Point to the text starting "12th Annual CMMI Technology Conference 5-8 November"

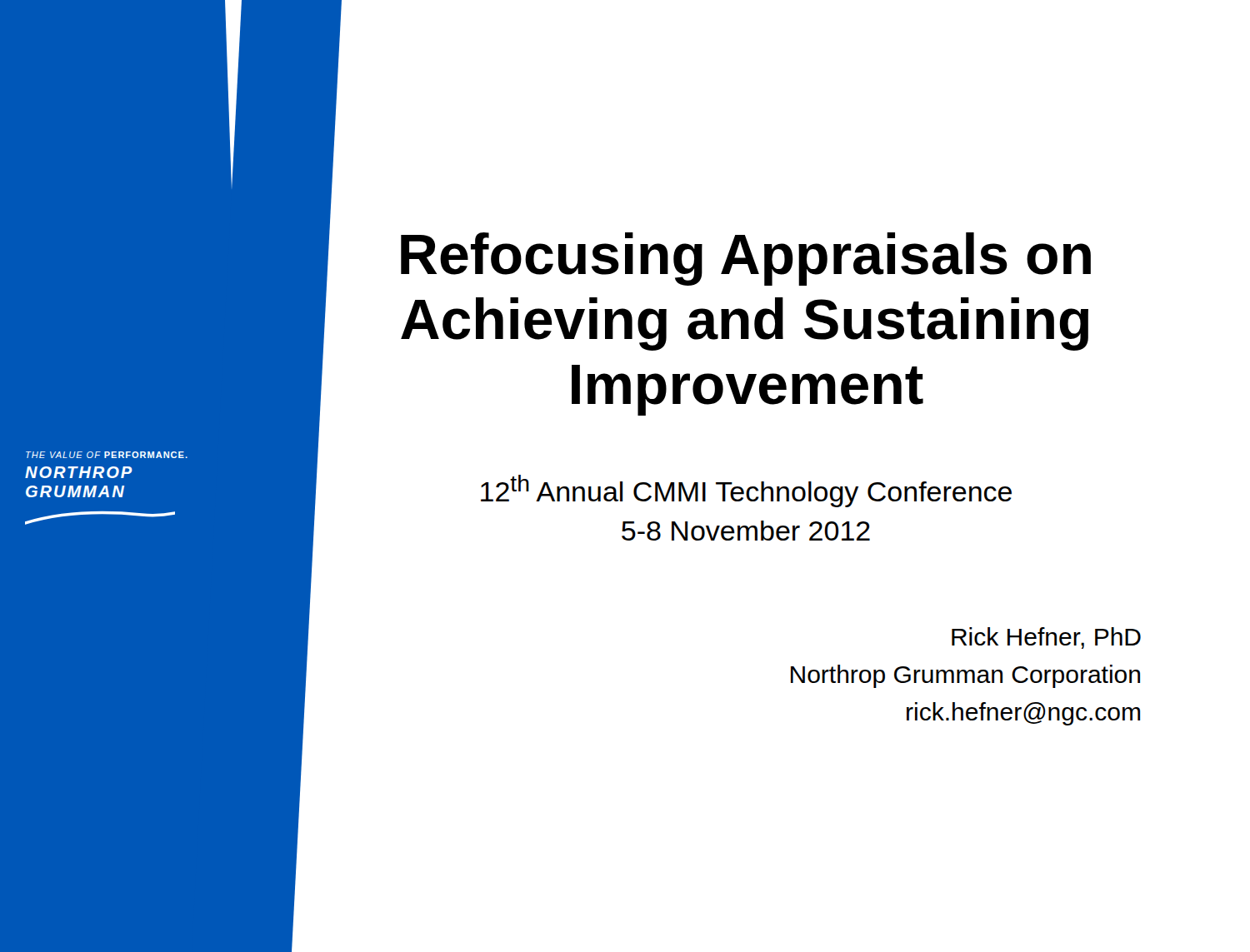pyautogui.click(x=746, y=509)
